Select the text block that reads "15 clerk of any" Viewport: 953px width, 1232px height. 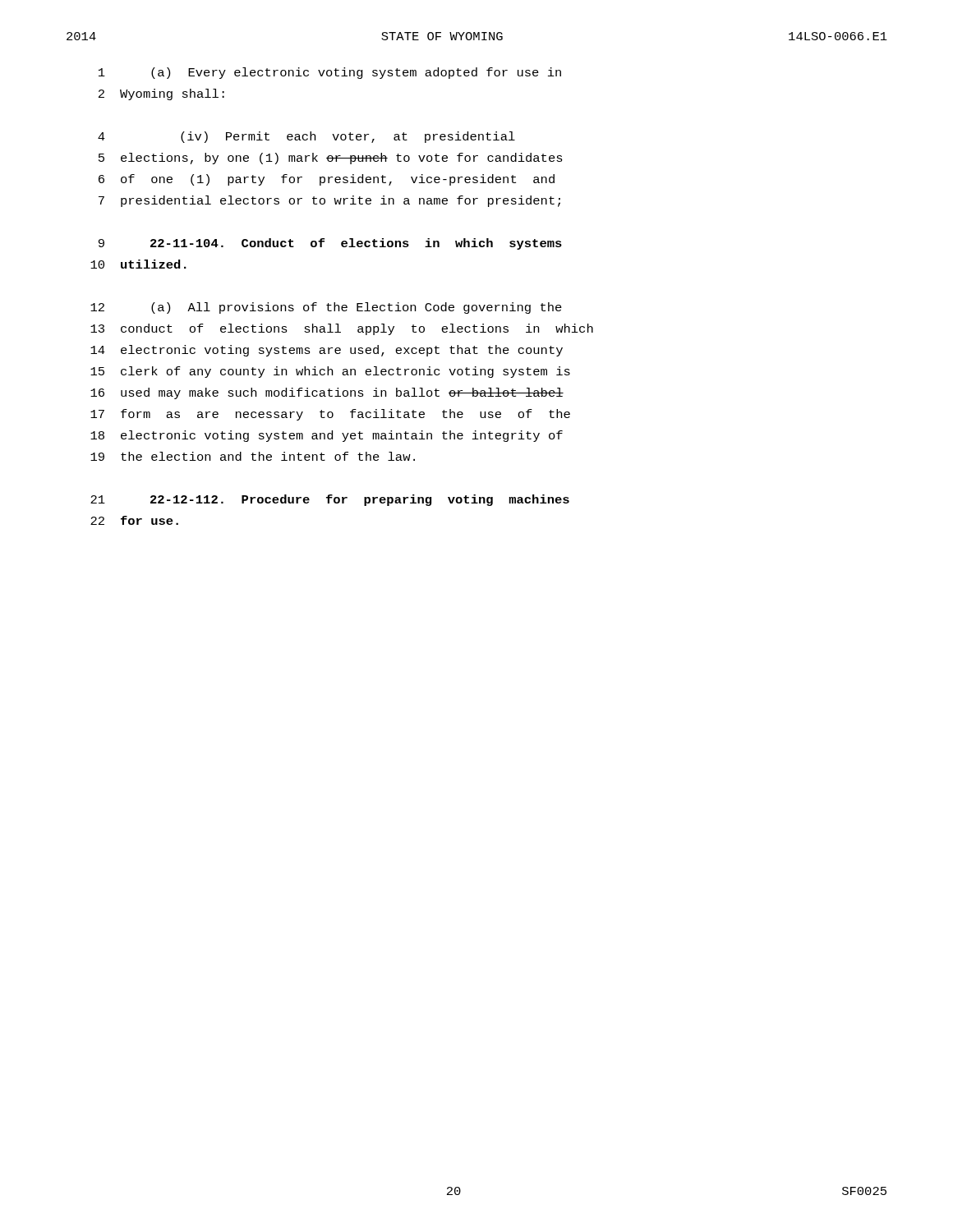tap(476, 372)
